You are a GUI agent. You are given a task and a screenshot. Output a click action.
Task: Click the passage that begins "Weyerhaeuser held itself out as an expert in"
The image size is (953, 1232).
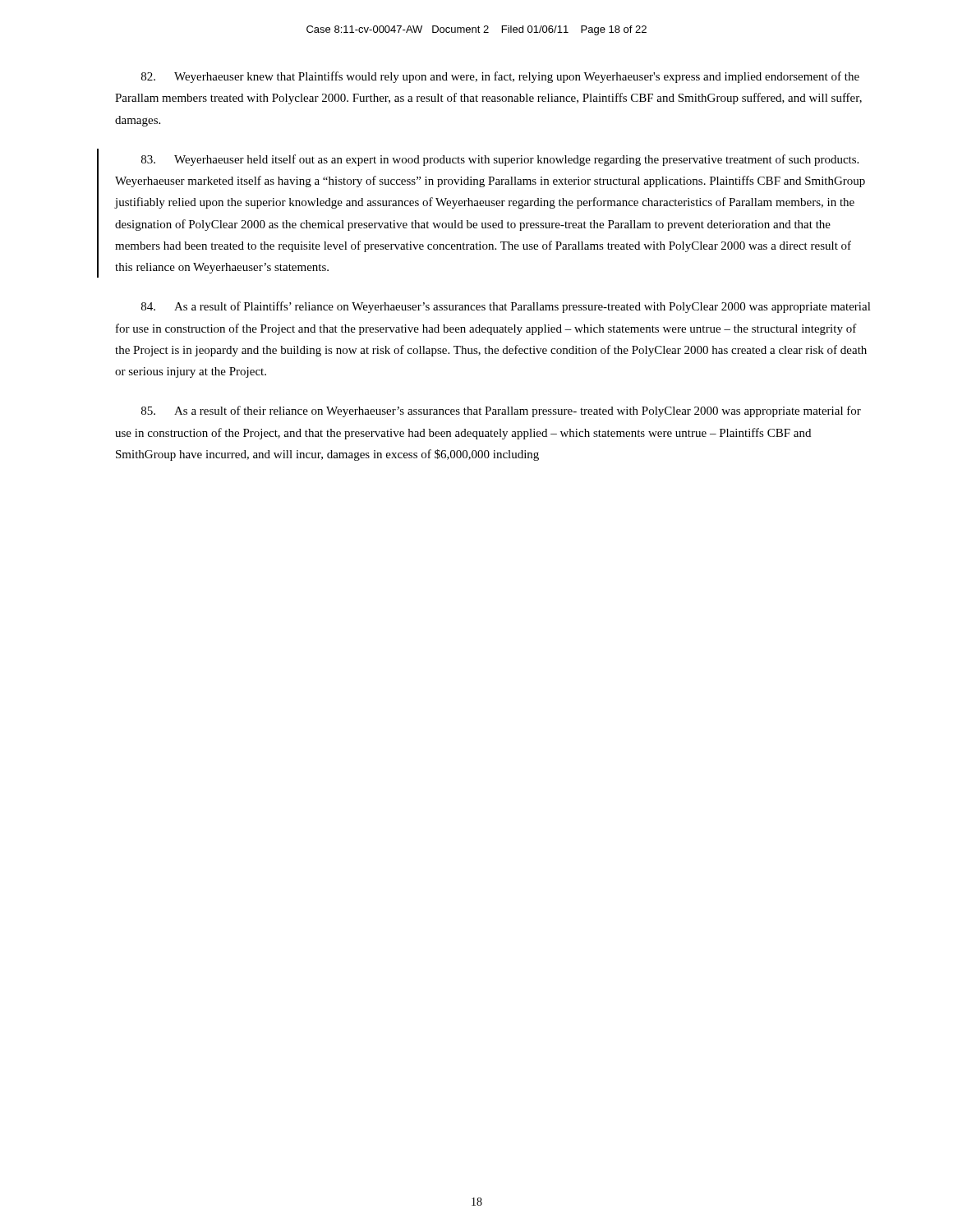pos(490,213)
